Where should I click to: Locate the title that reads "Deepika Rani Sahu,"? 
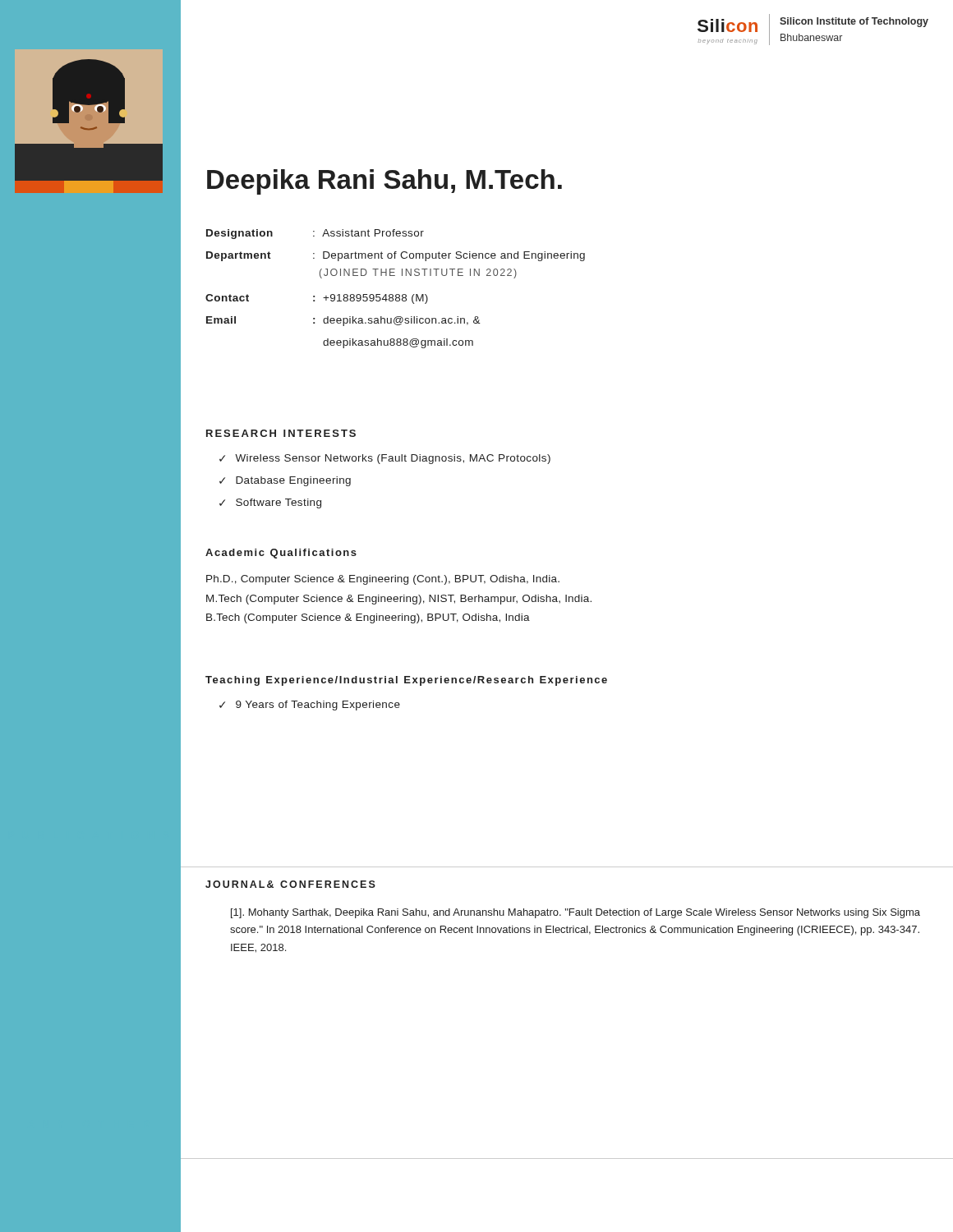pyautogui.click(x=384, y=179)
